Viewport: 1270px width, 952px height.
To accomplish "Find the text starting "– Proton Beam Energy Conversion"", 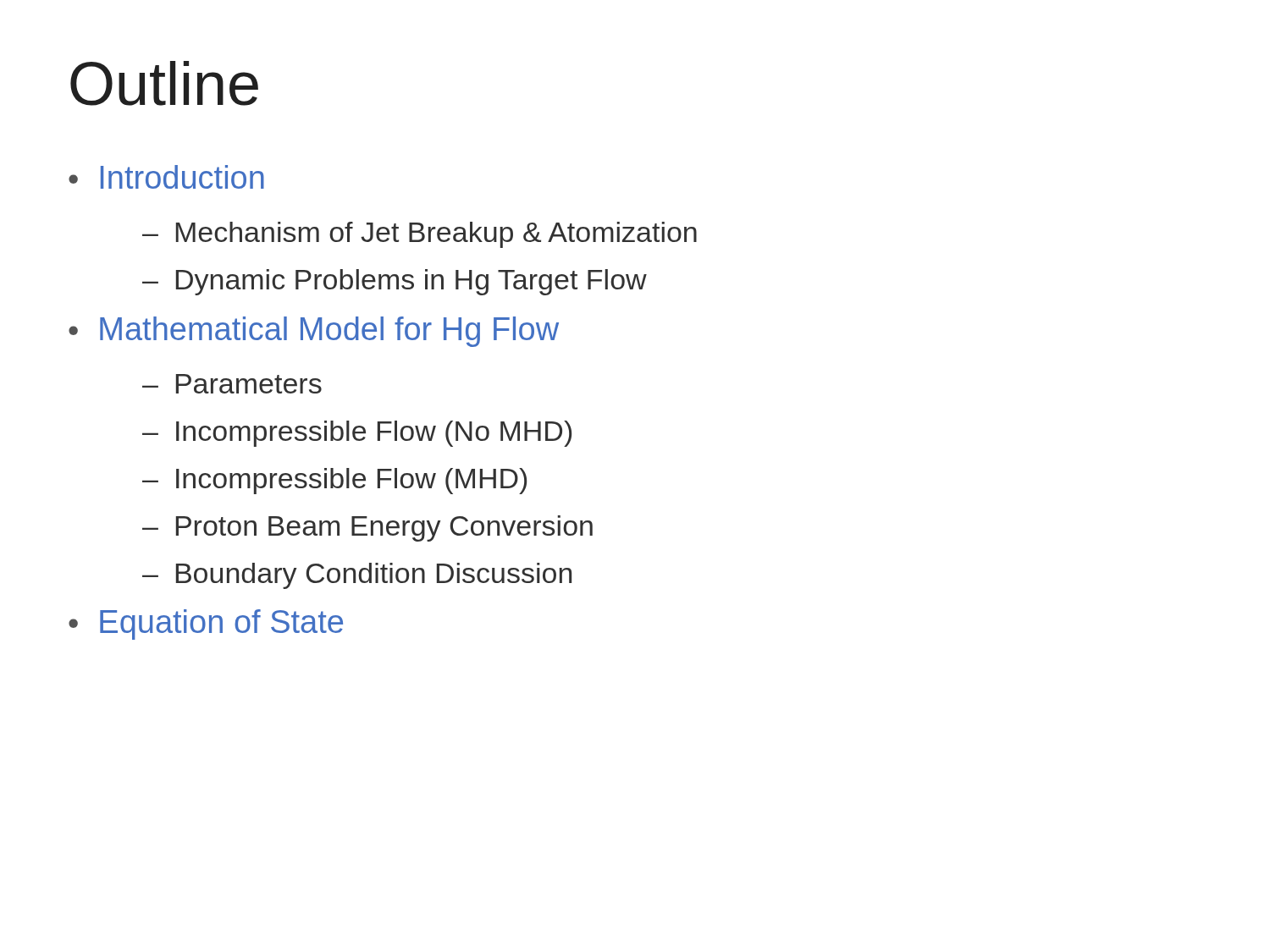I will coord(368,526).
